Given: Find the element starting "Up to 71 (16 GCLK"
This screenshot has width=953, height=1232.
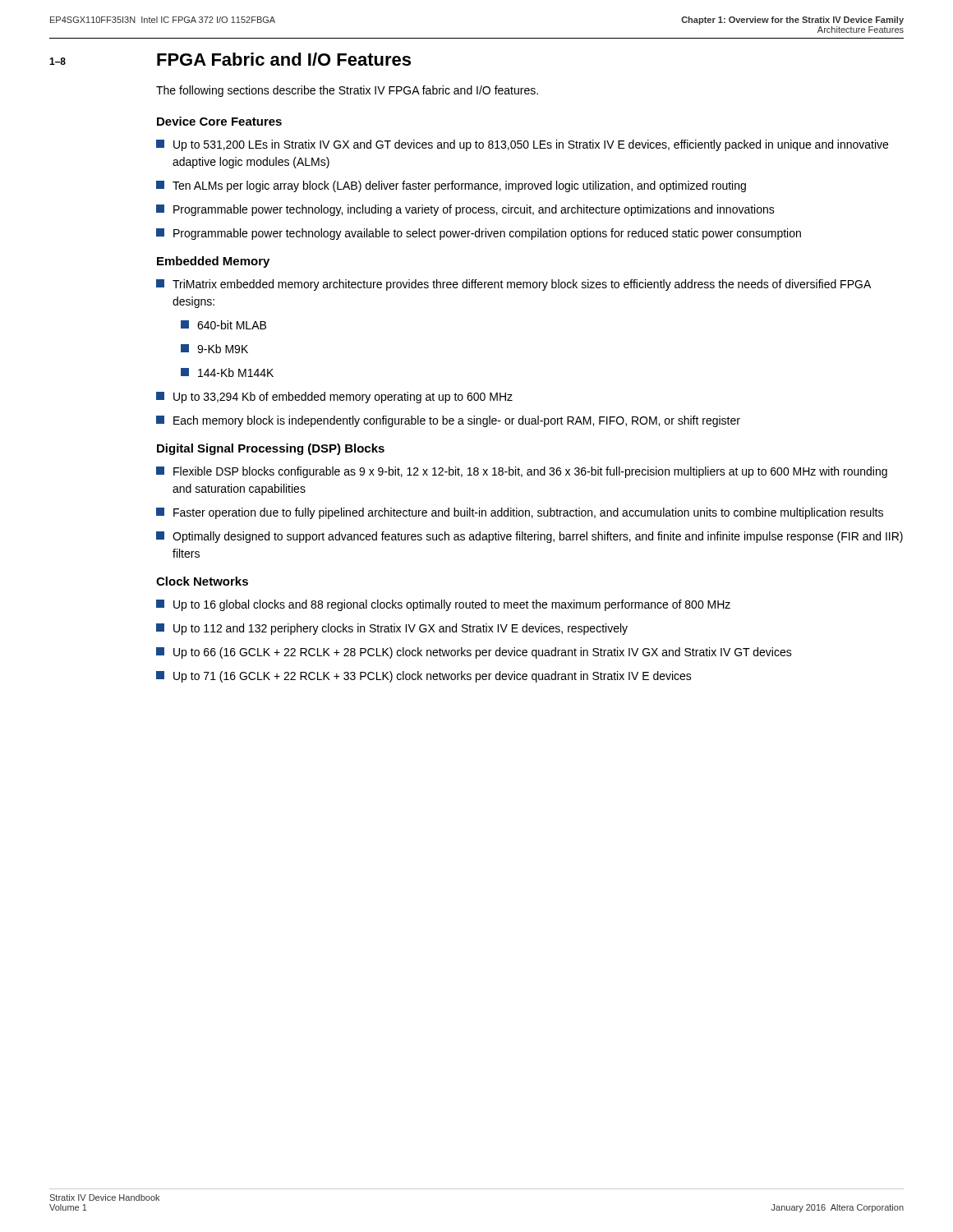Looking at the screenshot, I should pyautogui.click(x=530, y=676).
